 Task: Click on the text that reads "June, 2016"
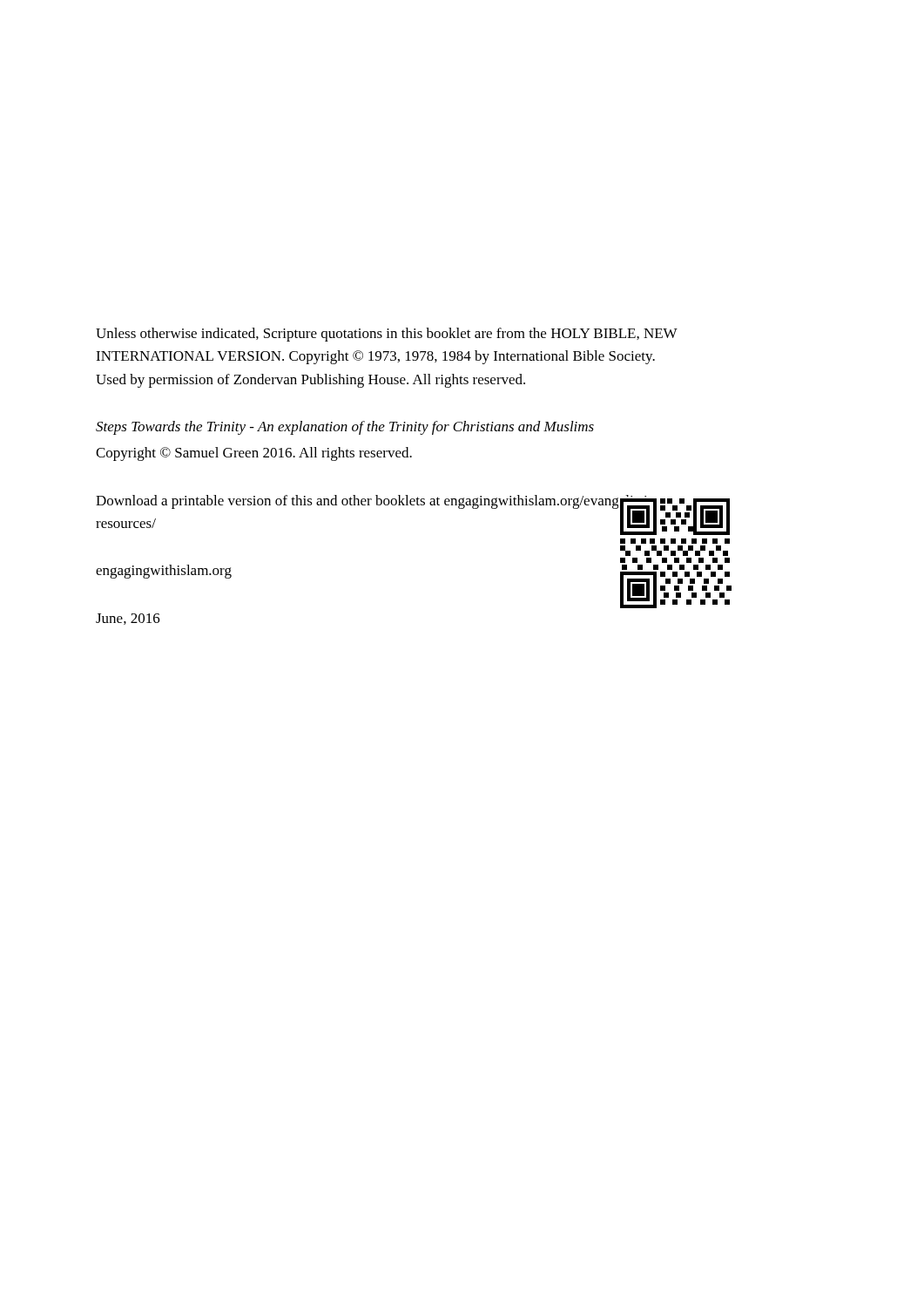[x=128, y=618]
